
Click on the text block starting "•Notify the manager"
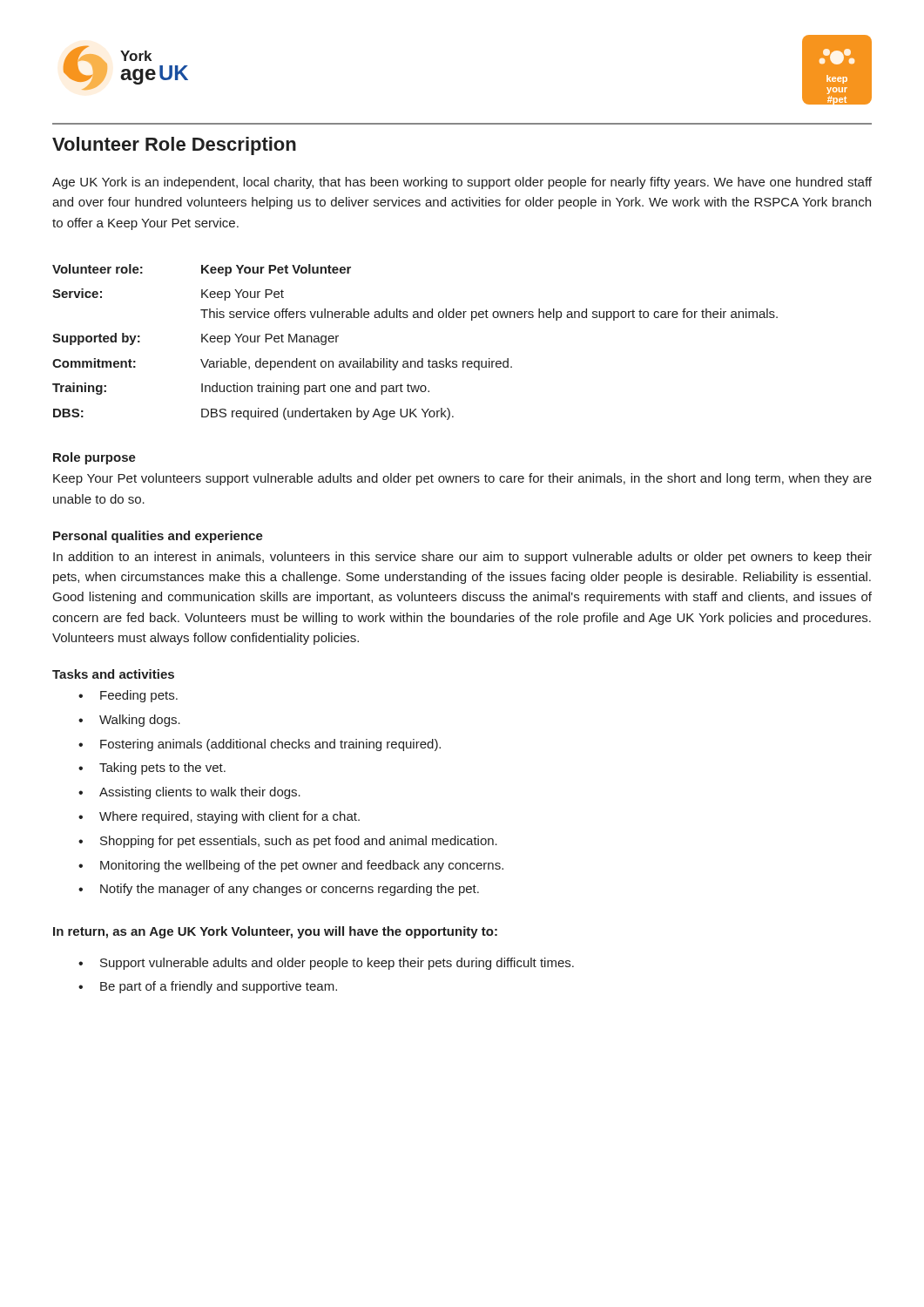[279, 890]
